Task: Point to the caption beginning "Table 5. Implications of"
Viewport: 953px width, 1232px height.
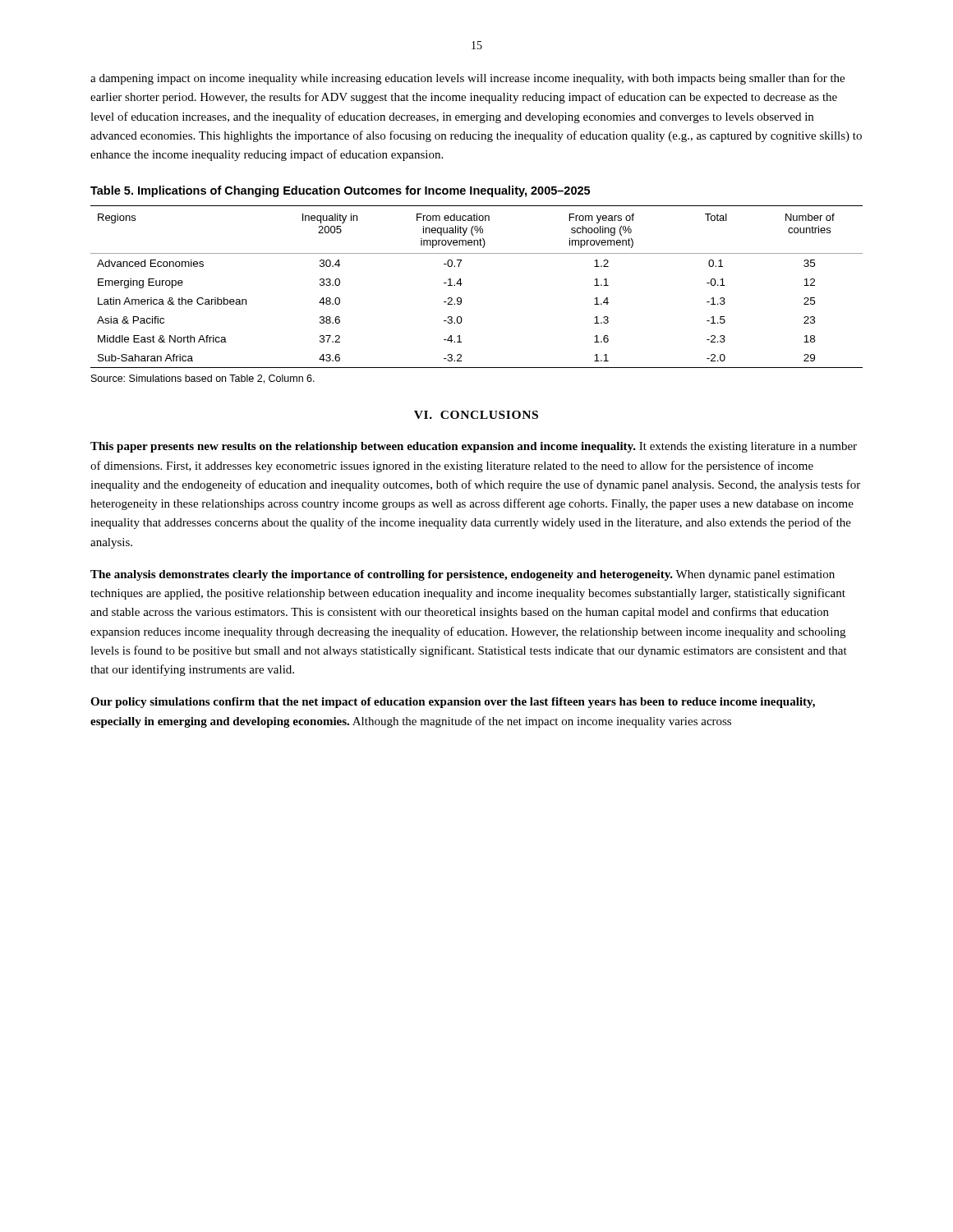Action: point(340,191)
